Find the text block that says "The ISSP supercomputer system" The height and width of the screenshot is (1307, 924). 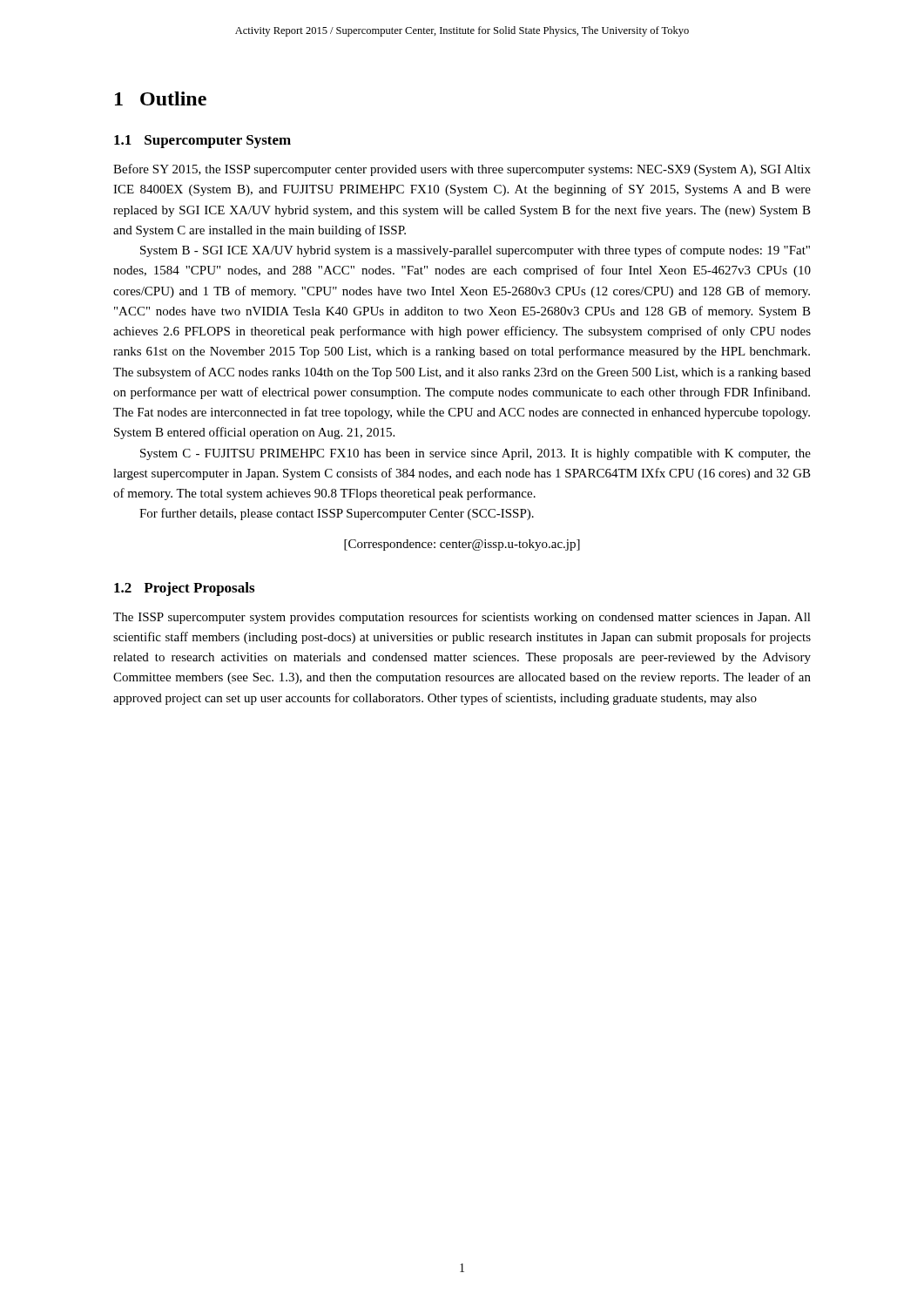462,657
